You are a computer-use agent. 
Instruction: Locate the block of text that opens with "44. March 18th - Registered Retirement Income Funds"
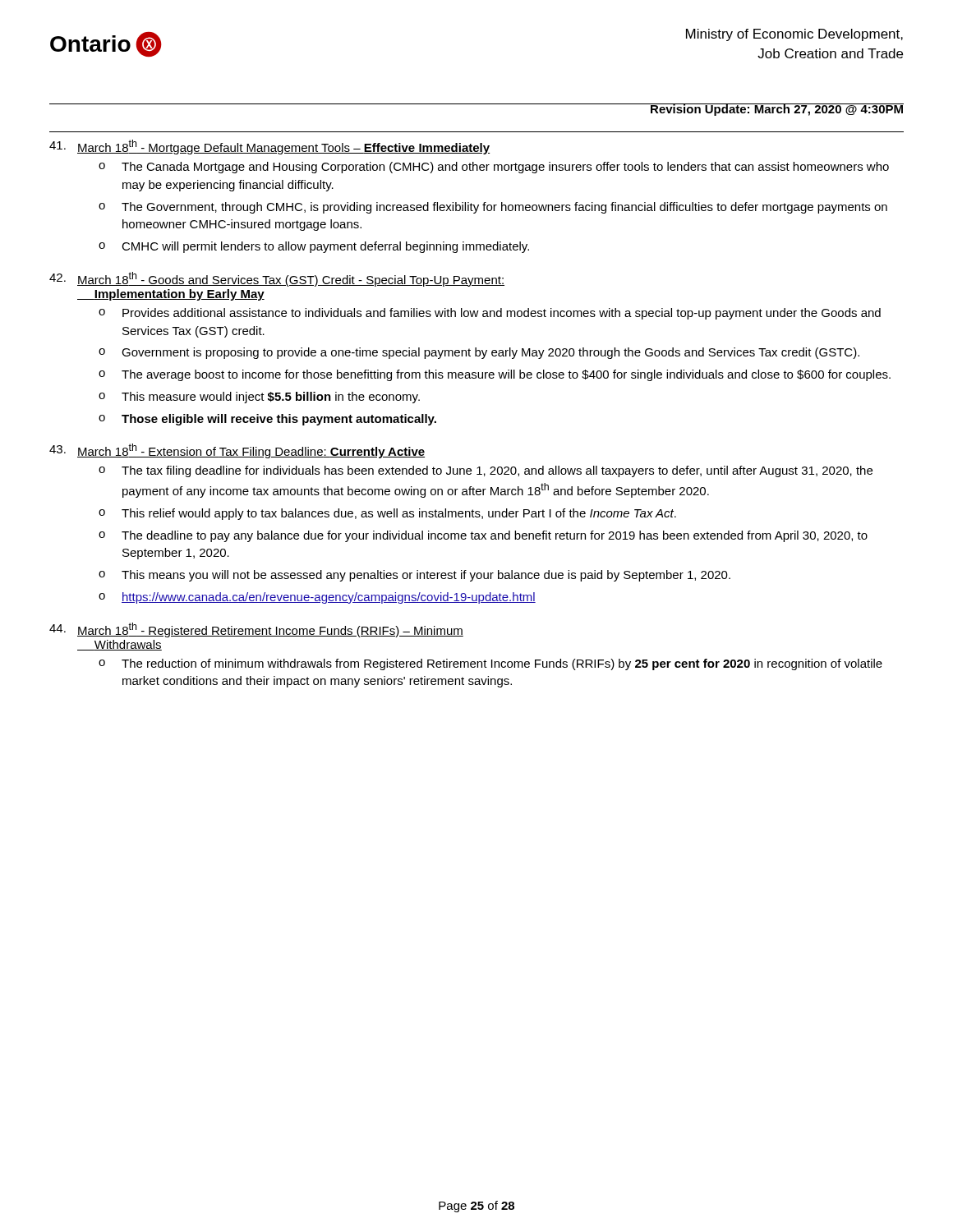tap(476, 655)
